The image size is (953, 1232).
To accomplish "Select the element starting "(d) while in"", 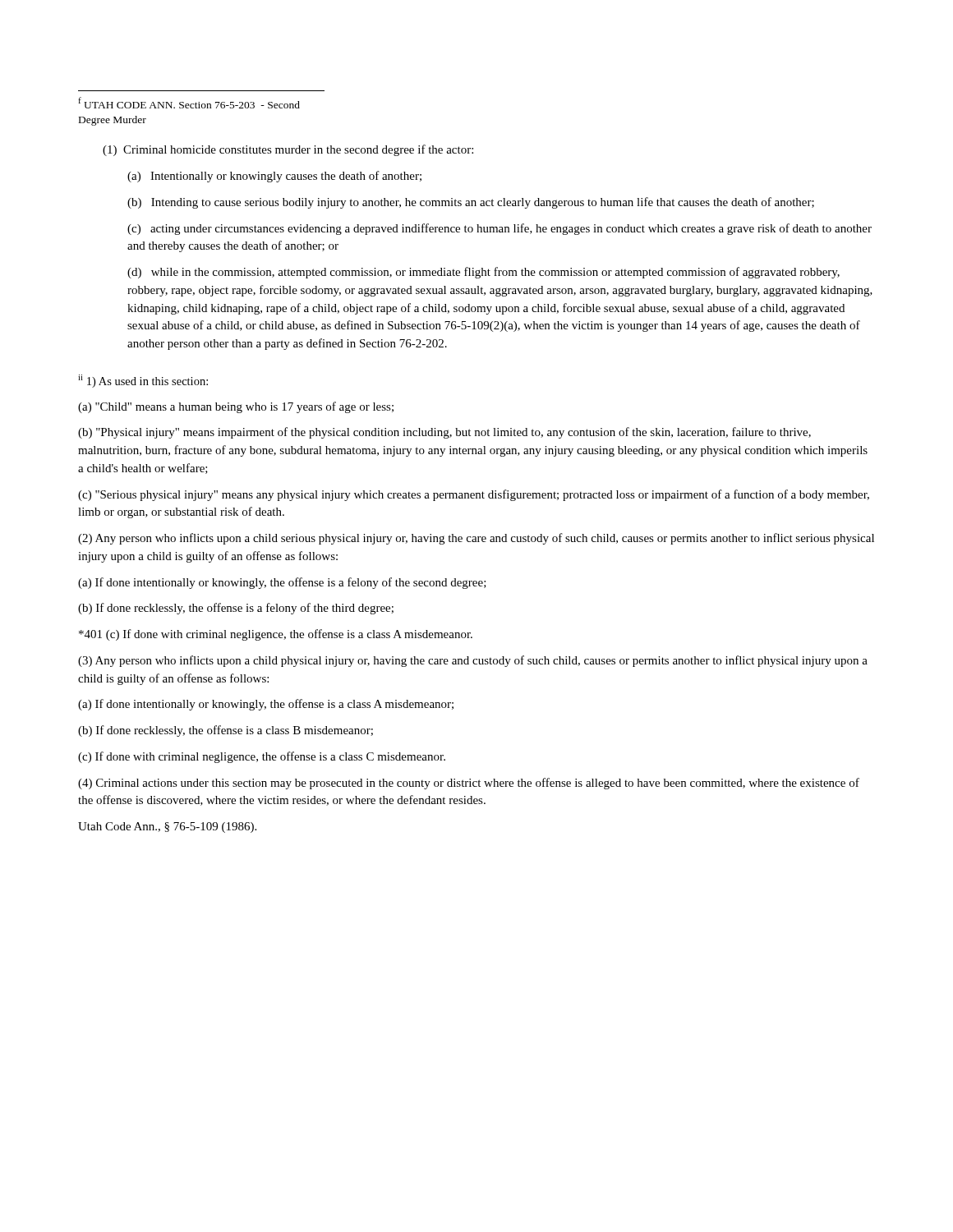I will pyautogui.click(x=500, y=308).
